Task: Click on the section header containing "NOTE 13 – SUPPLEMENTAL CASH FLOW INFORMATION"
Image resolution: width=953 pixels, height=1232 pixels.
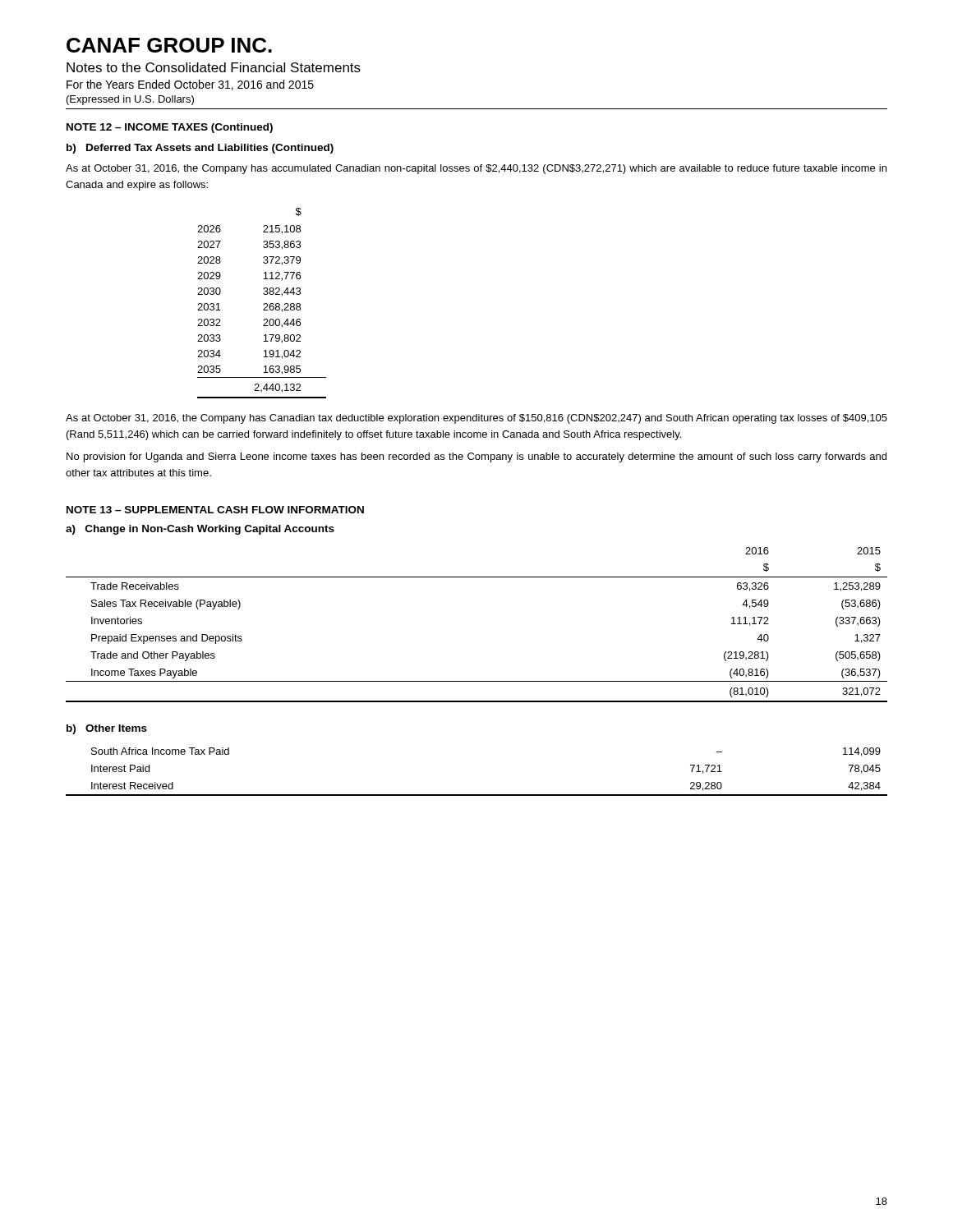Action: click(215, 510)
